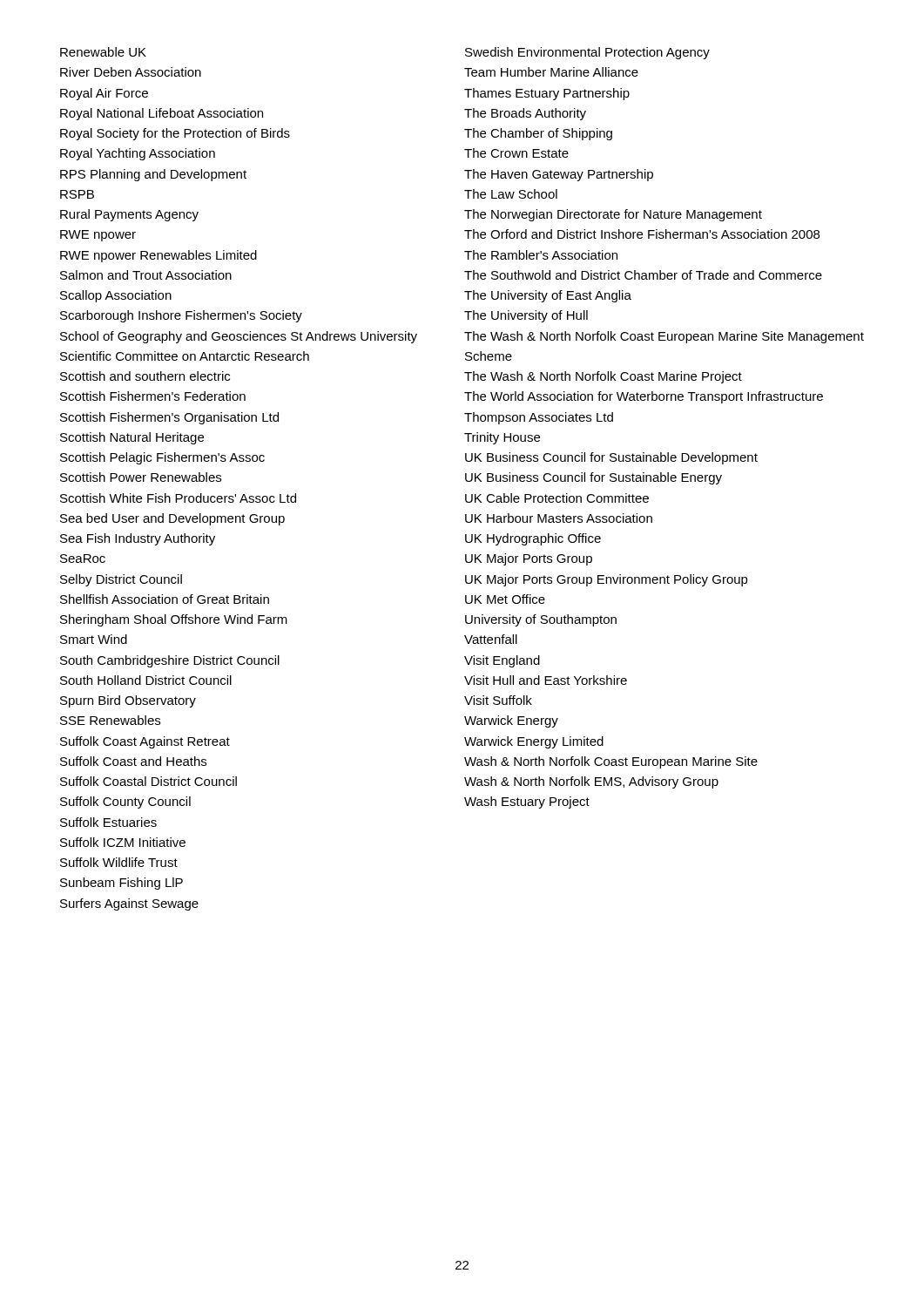Locate the list item that says "The Rambler's Association"
Viewport: 924px width, 1307px height.
click(x=541, y=255)
